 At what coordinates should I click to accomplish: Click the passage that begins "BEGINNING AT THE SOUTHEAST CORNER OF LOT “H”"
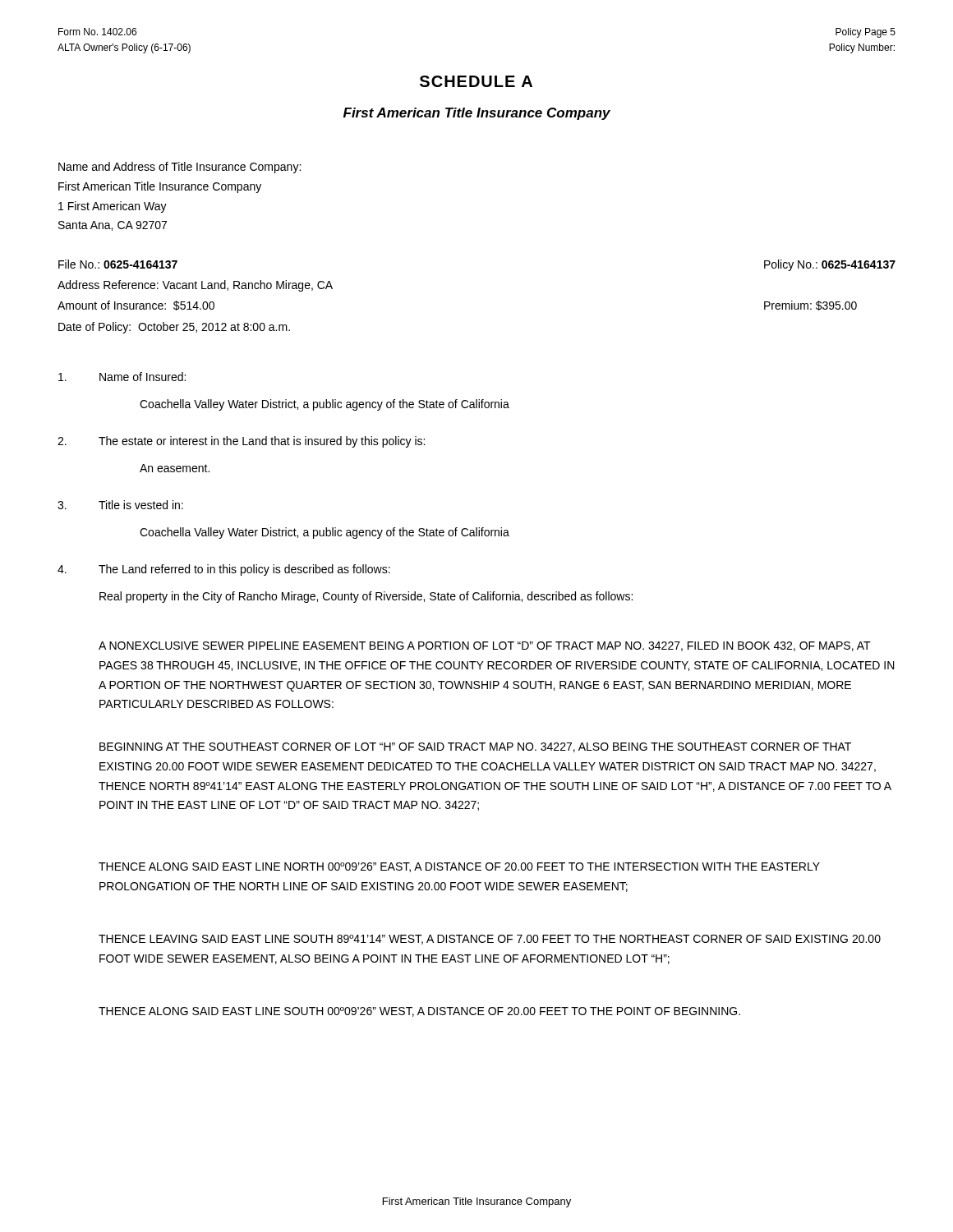pos(495,776)
